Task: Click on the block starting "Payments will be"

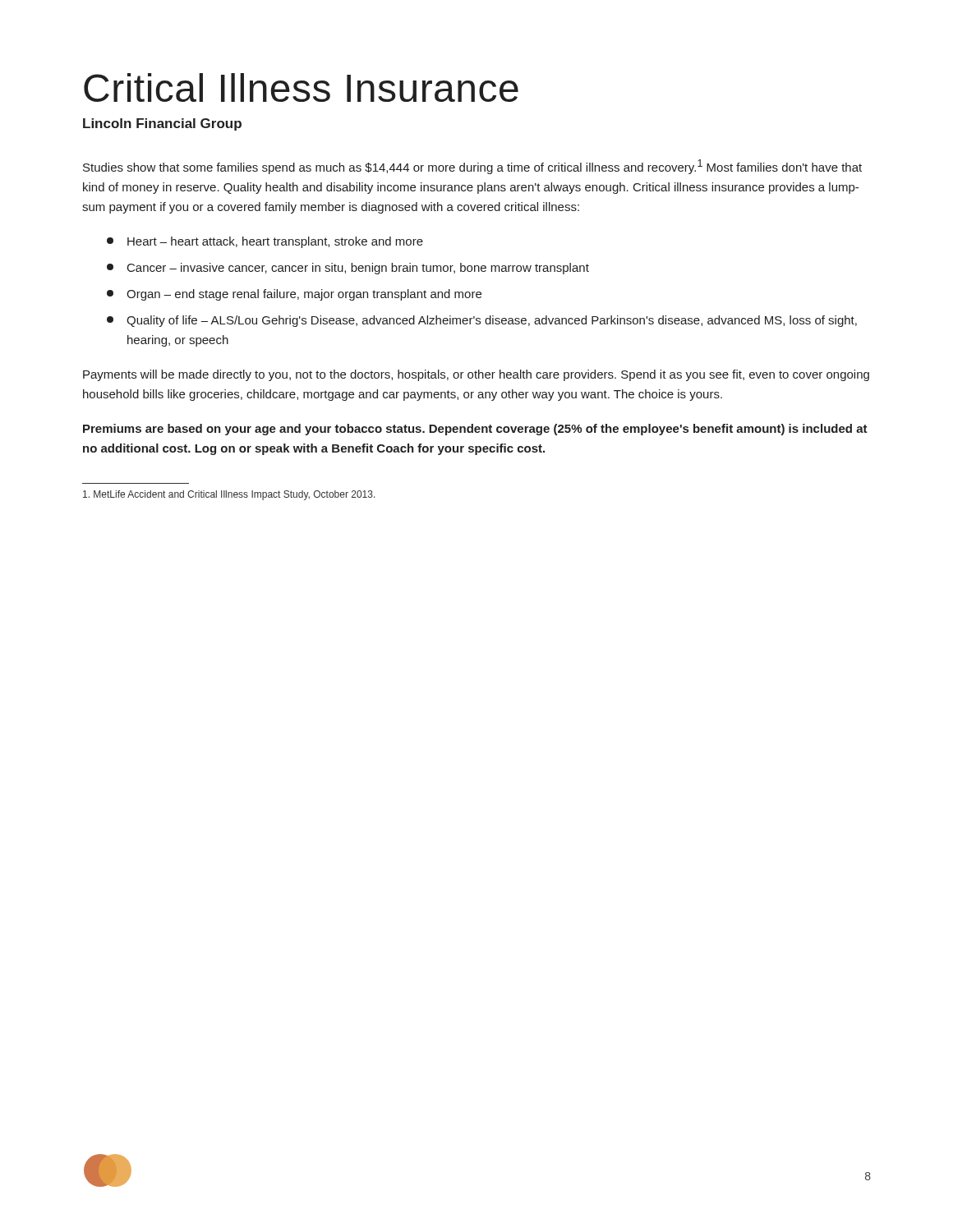Action: (476, 385)
